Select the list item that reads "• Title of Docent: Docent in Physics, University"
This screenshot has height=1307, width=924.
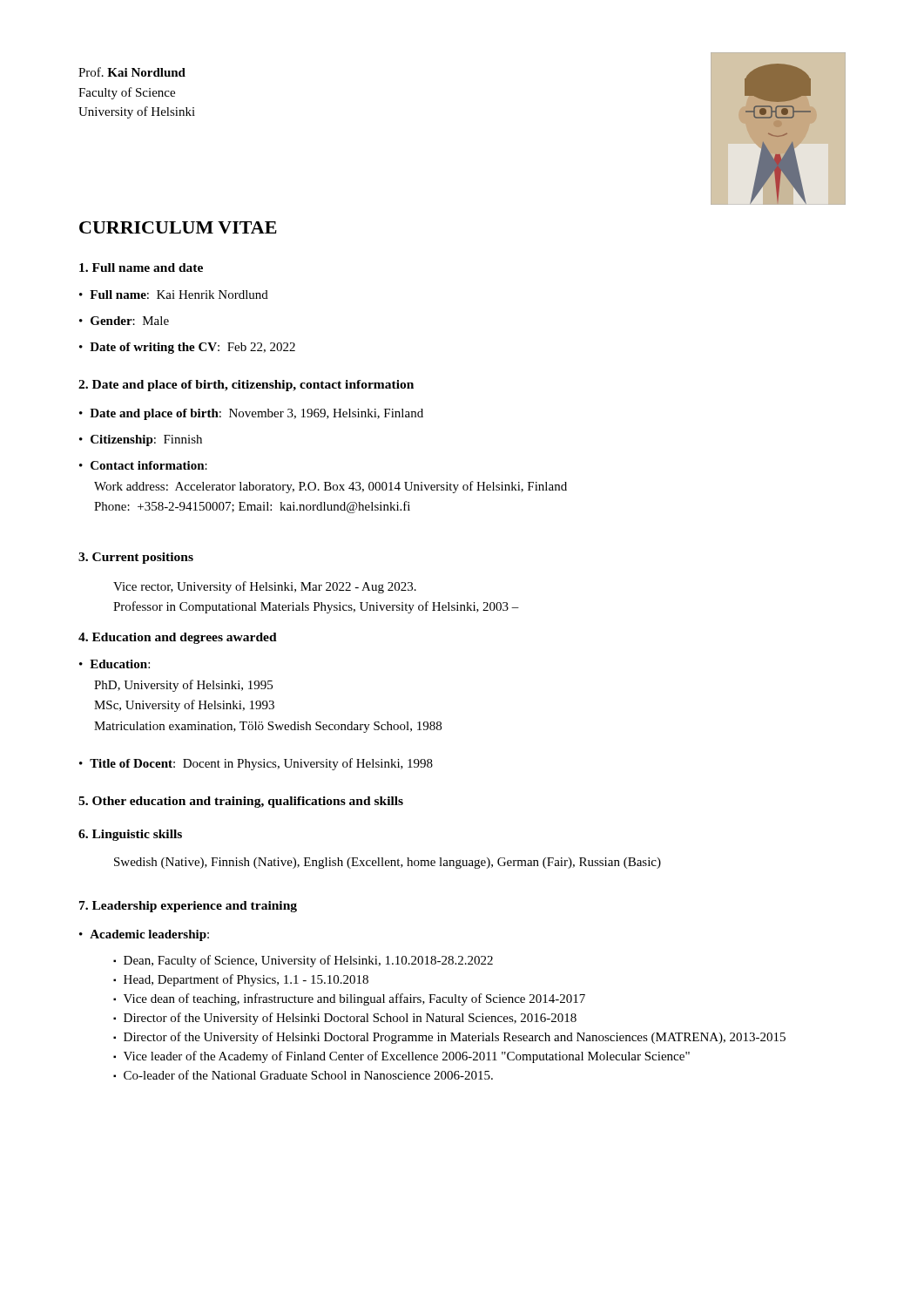pos(256,764)
